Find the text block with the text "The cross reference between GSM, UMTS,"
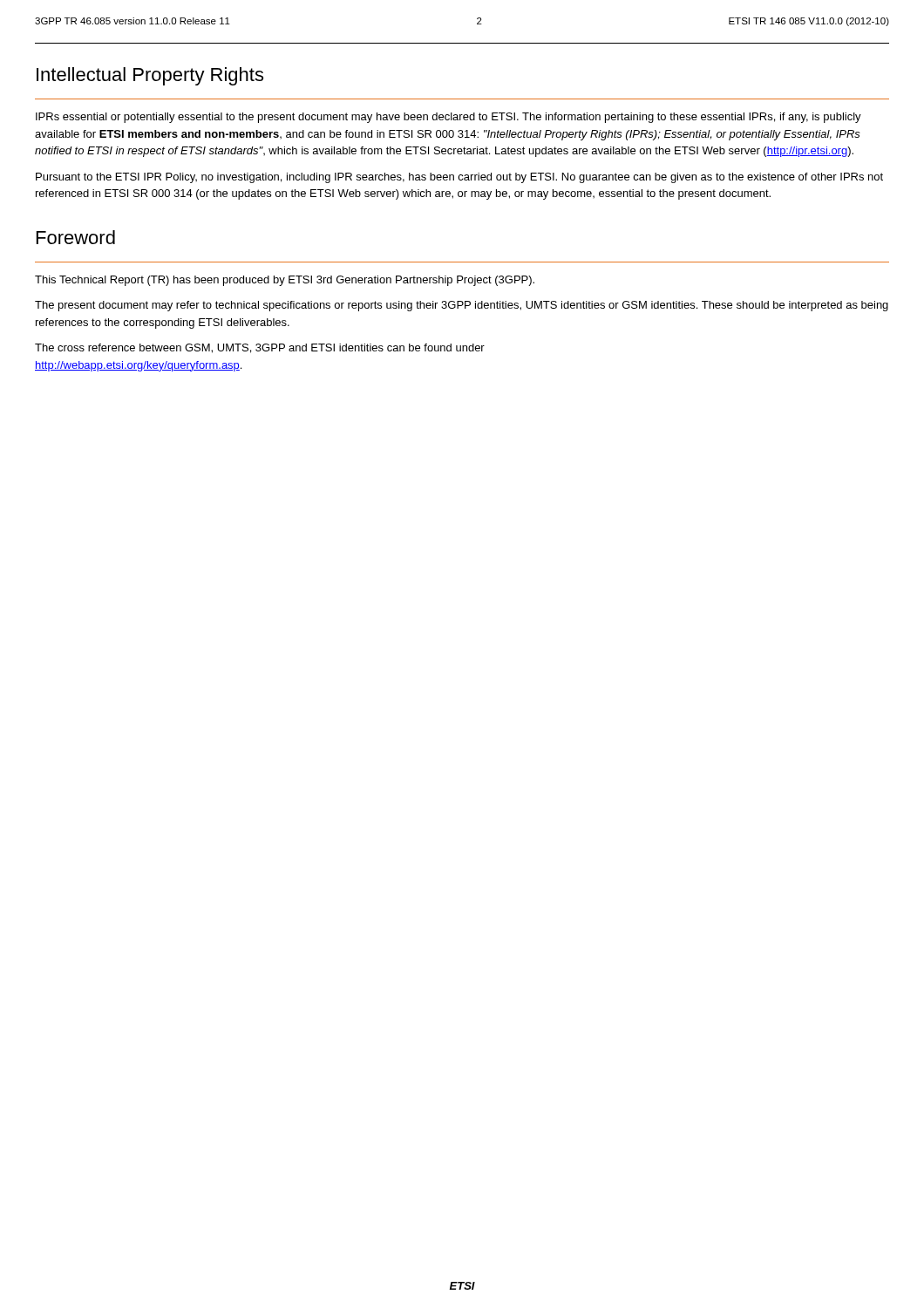This screenshot has width=924, height=1308. click(x=260, y=356)
